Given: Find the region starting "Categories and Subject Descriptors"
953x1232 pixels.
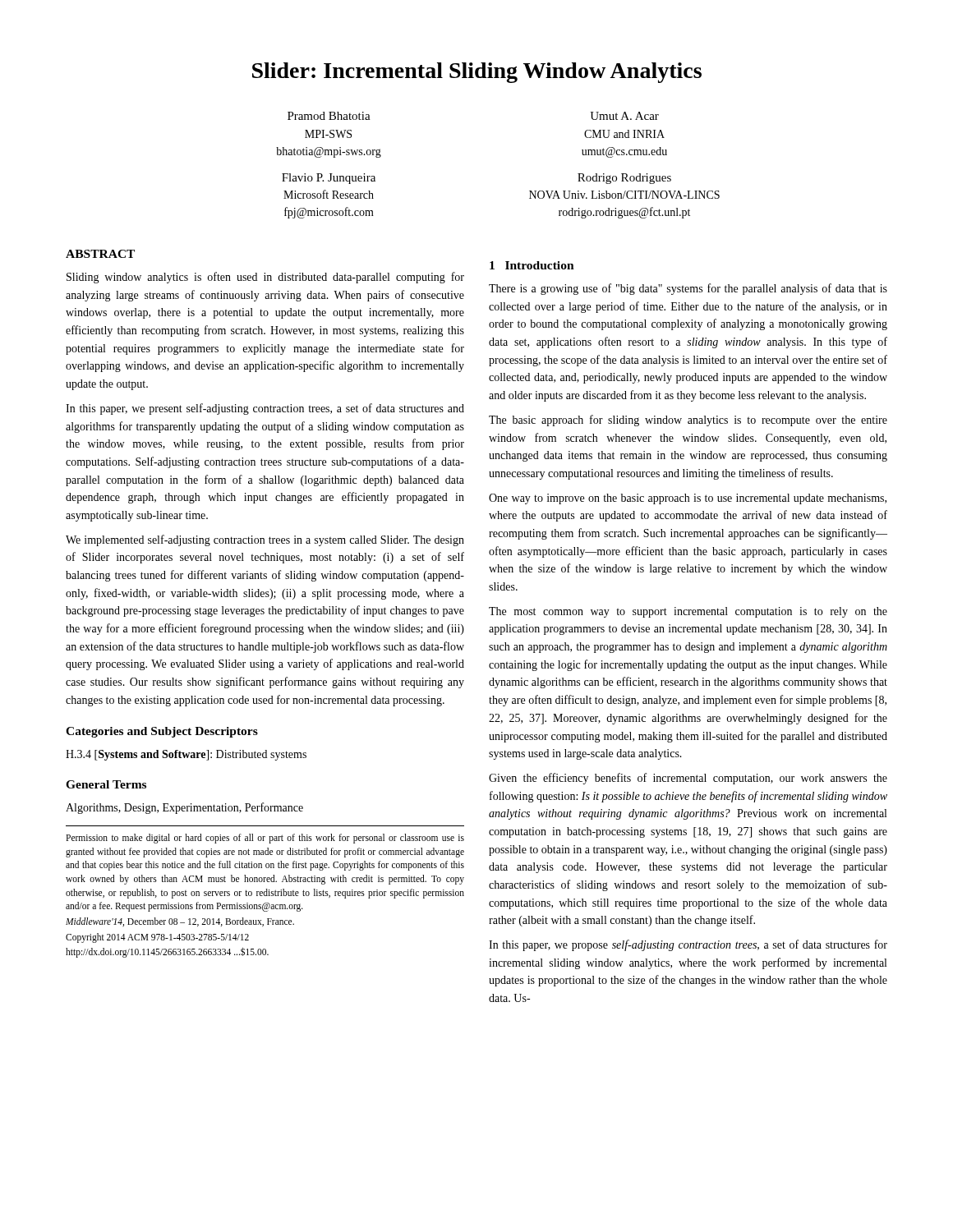Looking at the screenshot, I should 162,730.
